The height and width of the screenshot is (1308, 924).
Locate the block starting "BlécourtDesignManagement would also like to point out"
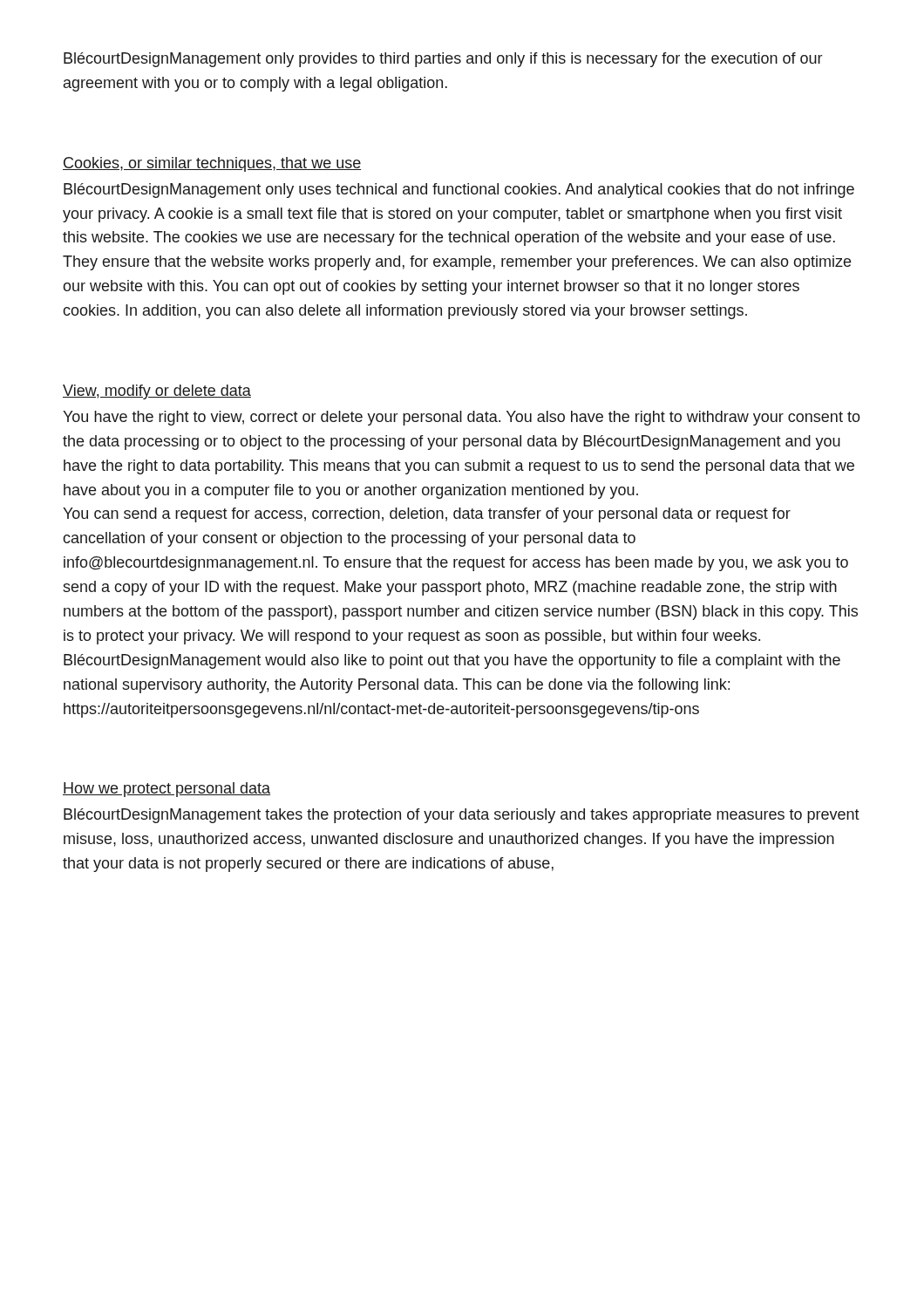tap(452, 684)
